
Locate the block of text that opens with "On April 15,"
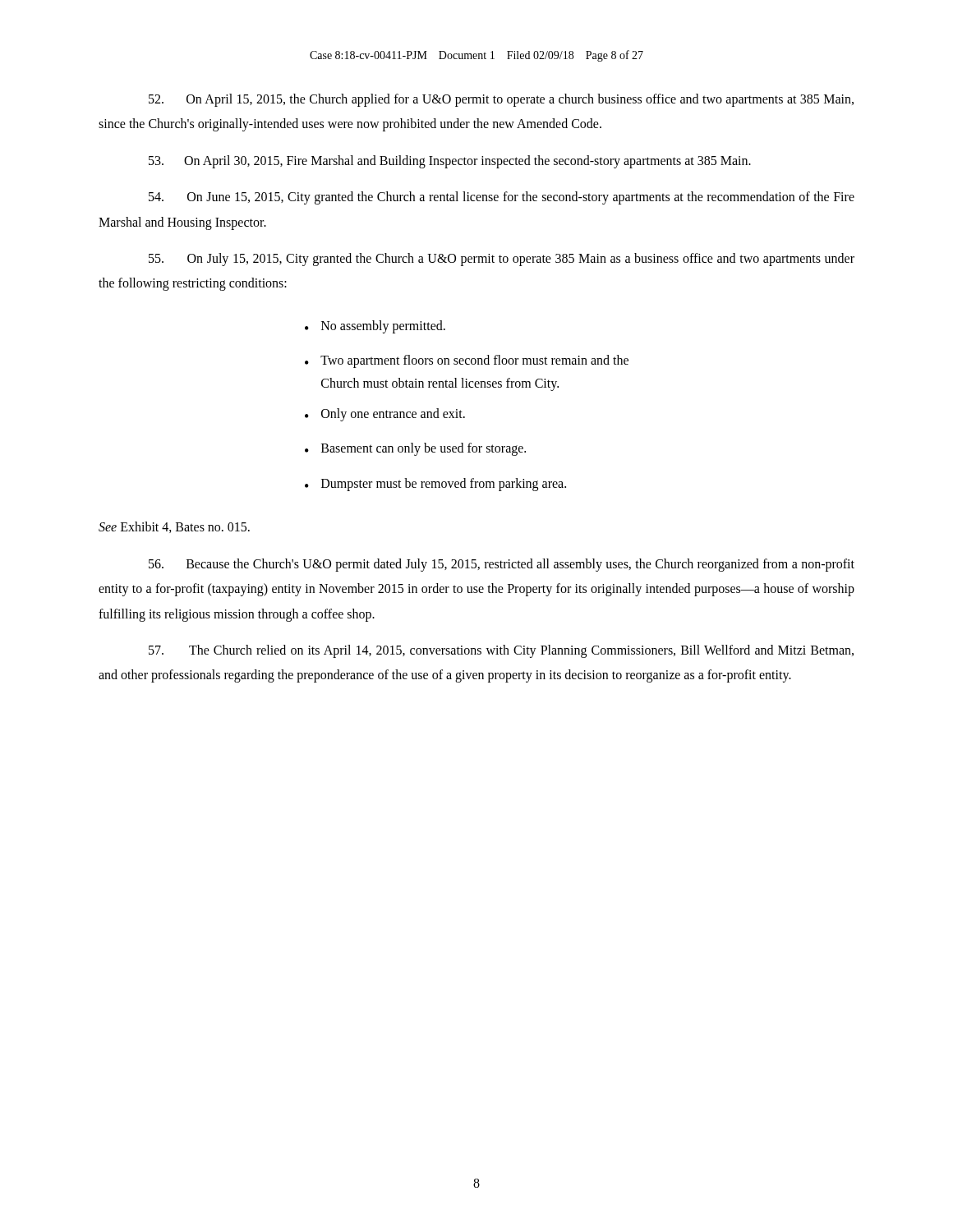(x=476, y=112)
